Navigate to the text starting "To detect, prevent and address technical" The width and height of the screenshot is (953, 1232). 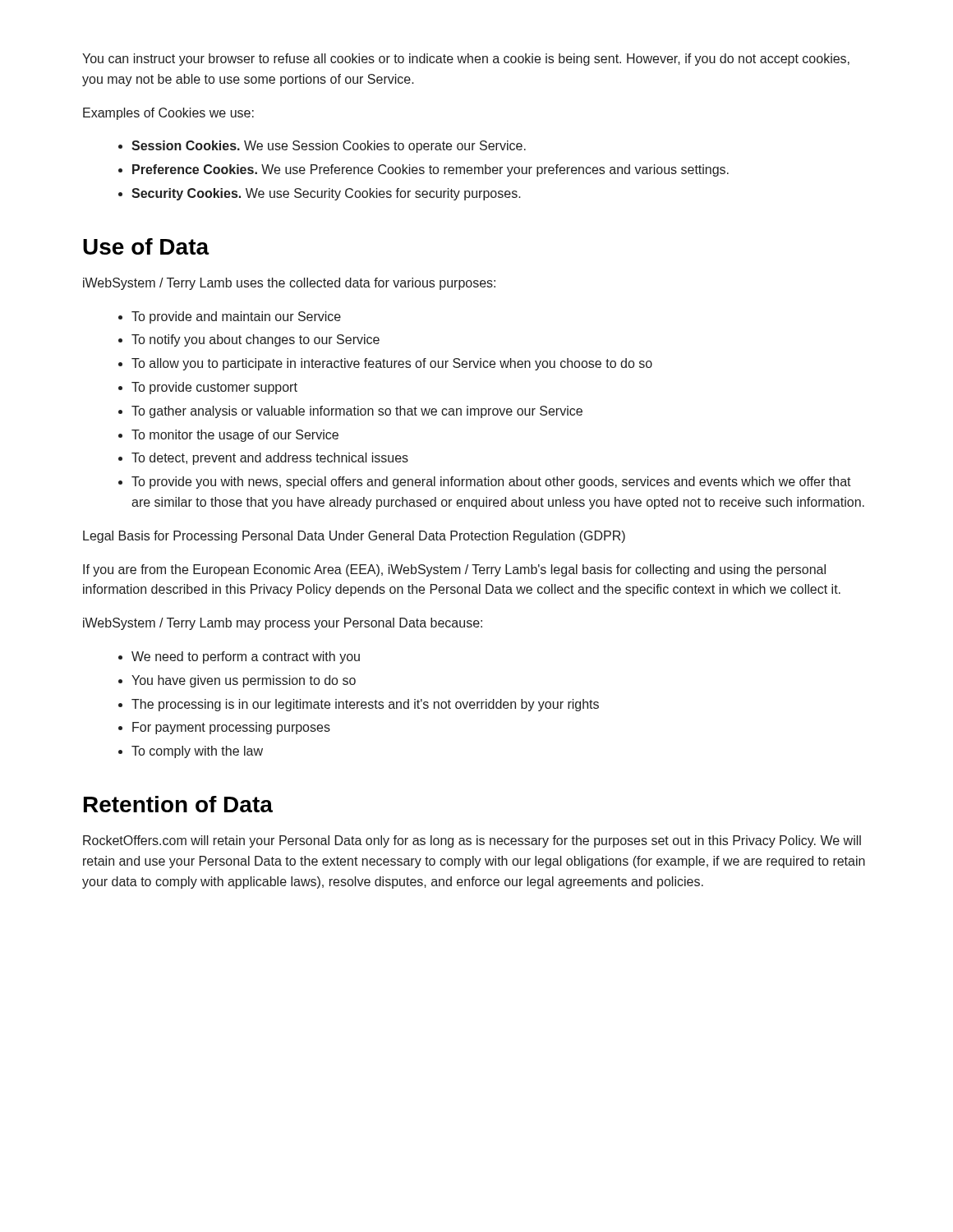coord(270,458)
